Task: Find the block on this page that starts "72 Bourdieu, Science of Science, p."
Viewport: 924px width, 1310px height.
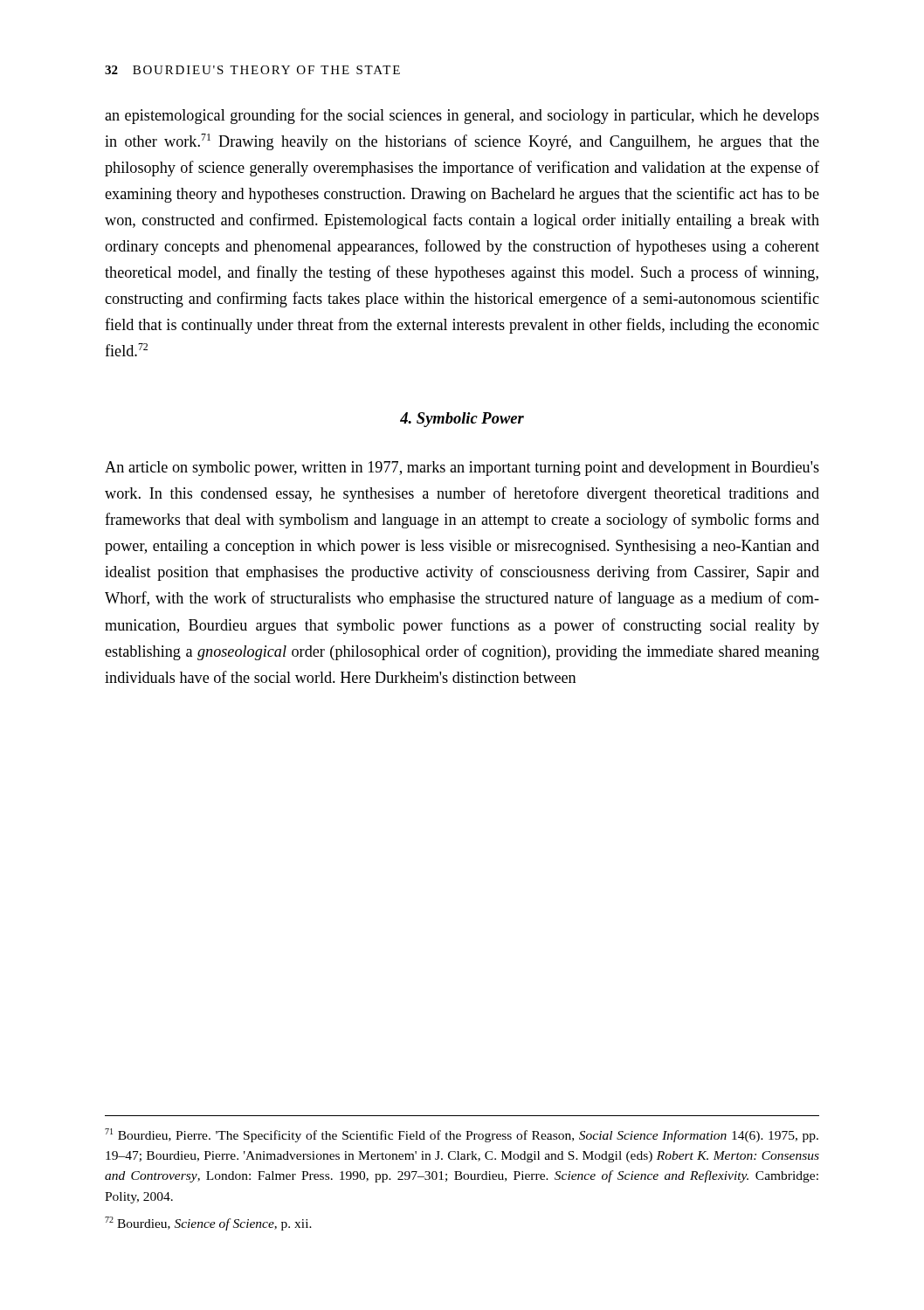Action: 208,1222
